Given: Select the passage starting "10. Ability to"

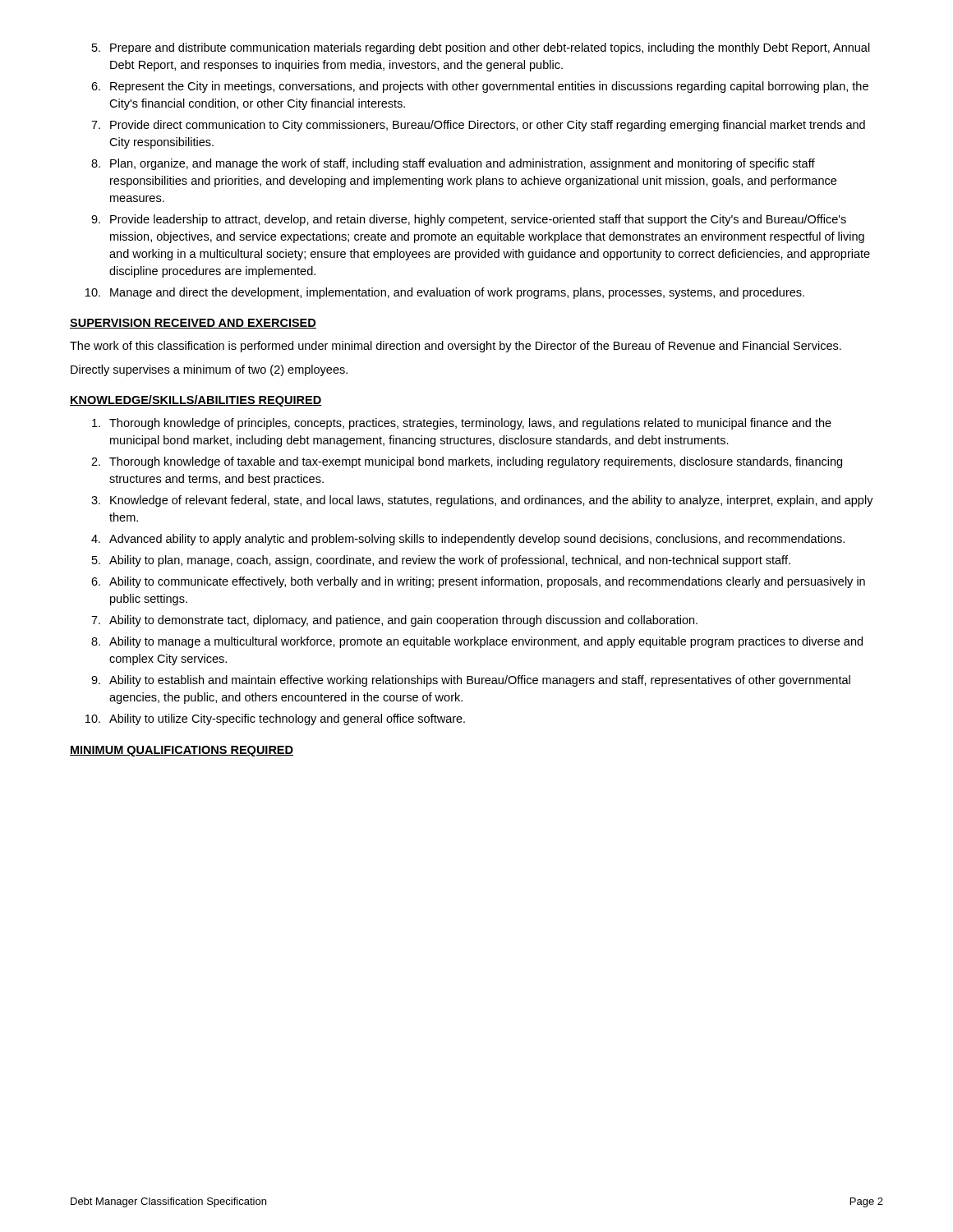Looking at the screenshot, I should pos(275,719).
